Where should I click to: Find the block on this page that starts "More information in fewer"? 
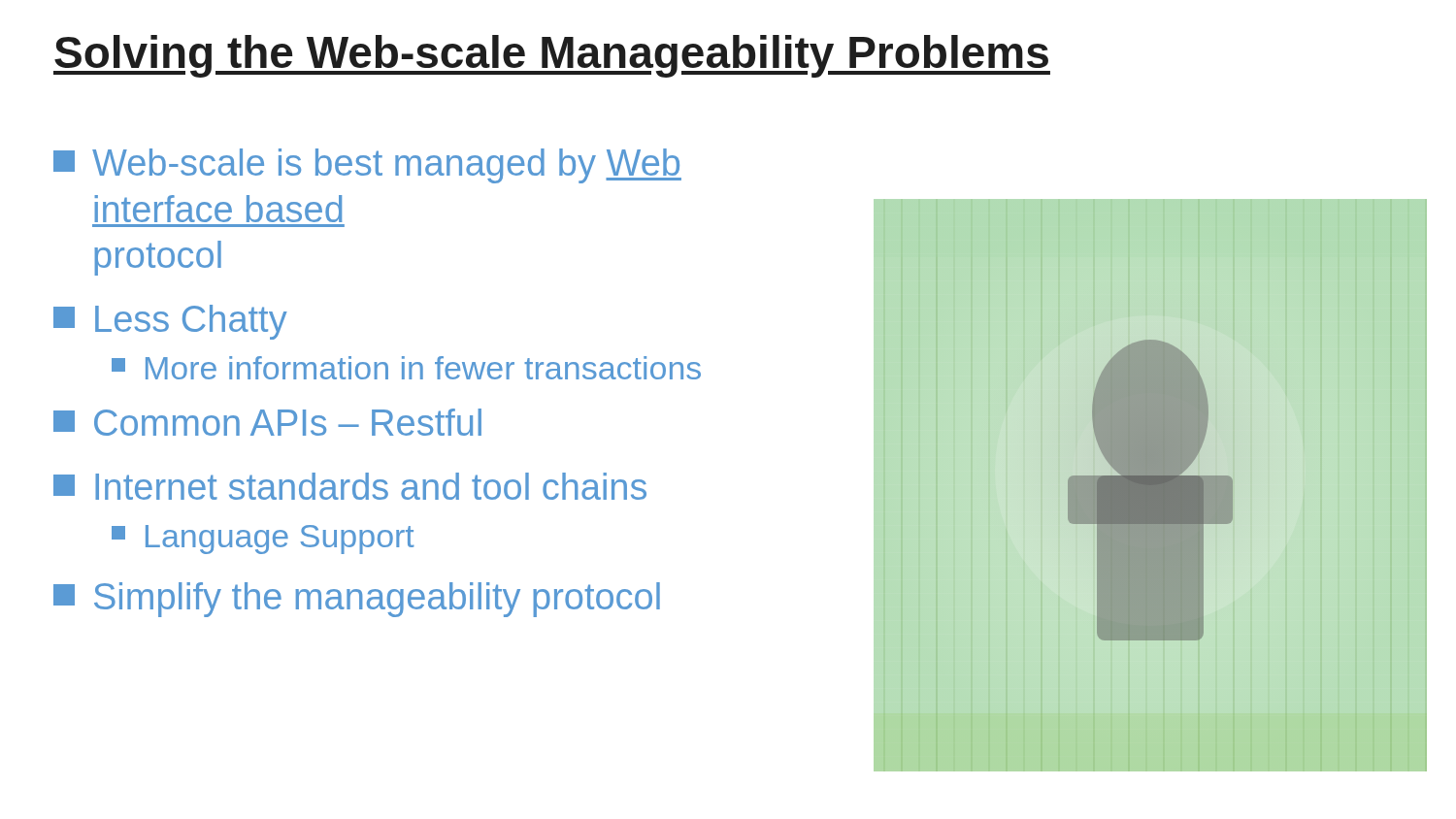(407, 368)
